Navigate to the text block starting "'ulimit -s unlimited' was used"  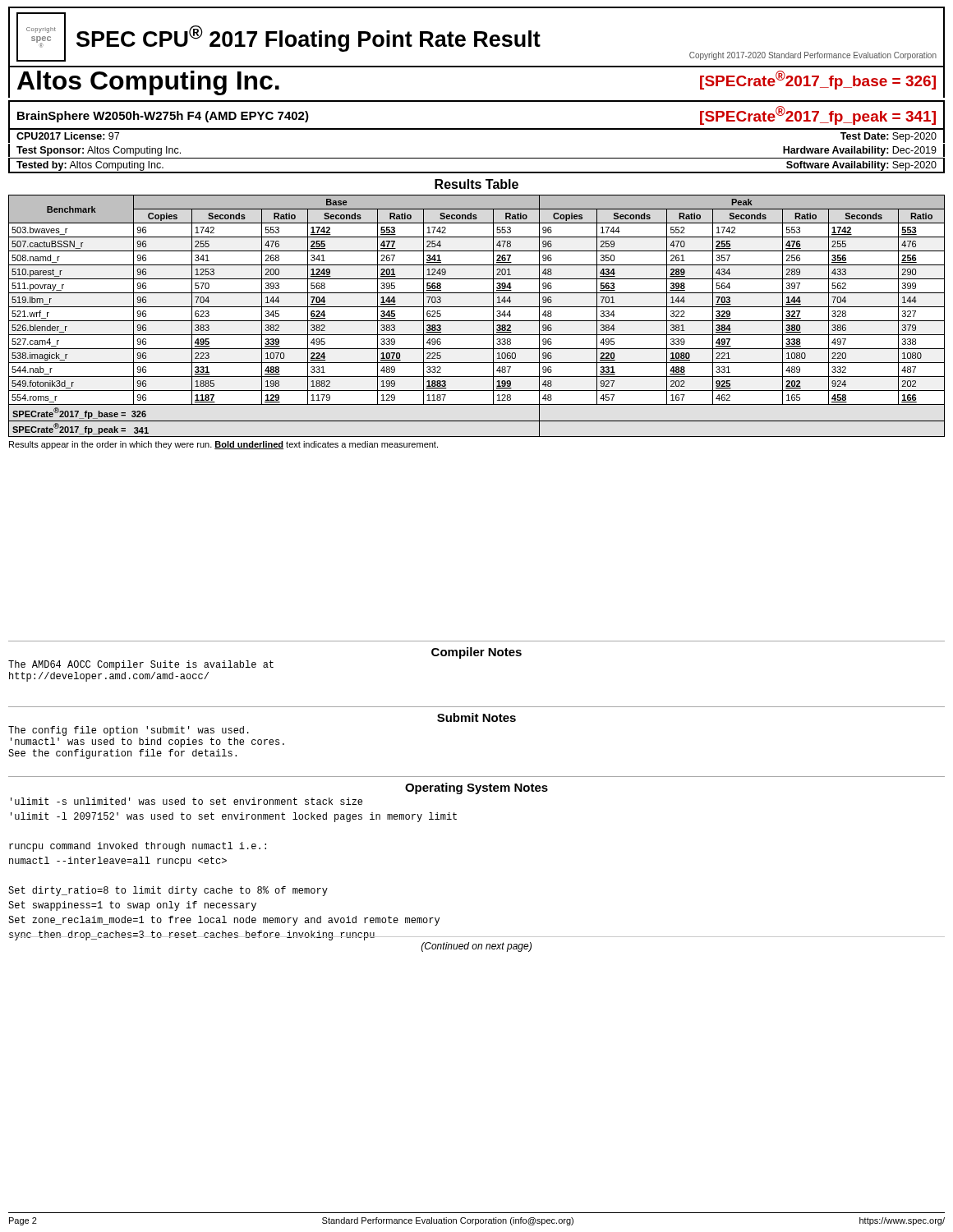click(x=233, y=869)
